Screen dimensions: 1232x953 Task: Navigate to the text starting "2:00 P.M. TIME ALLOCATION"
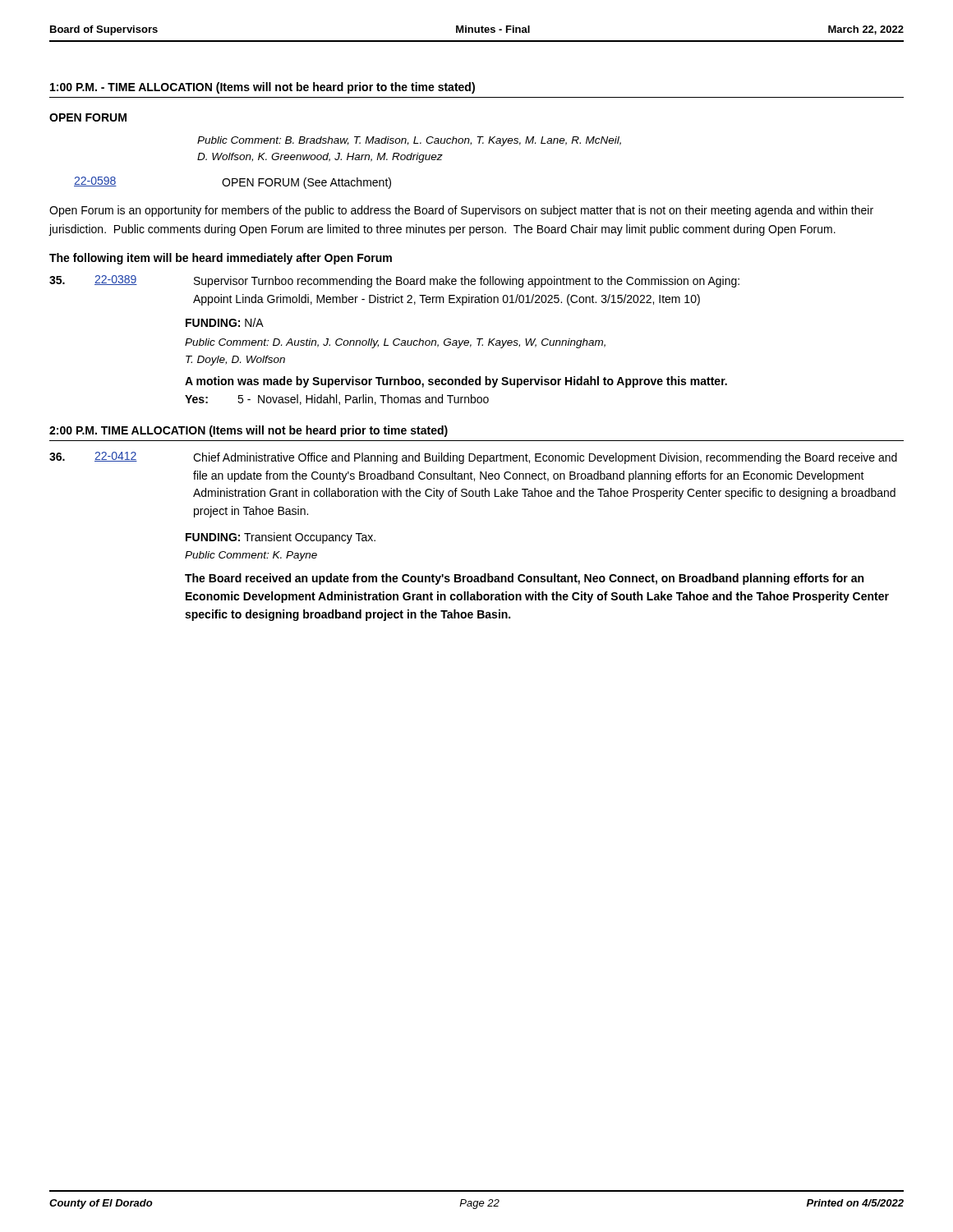click(249, 430)
